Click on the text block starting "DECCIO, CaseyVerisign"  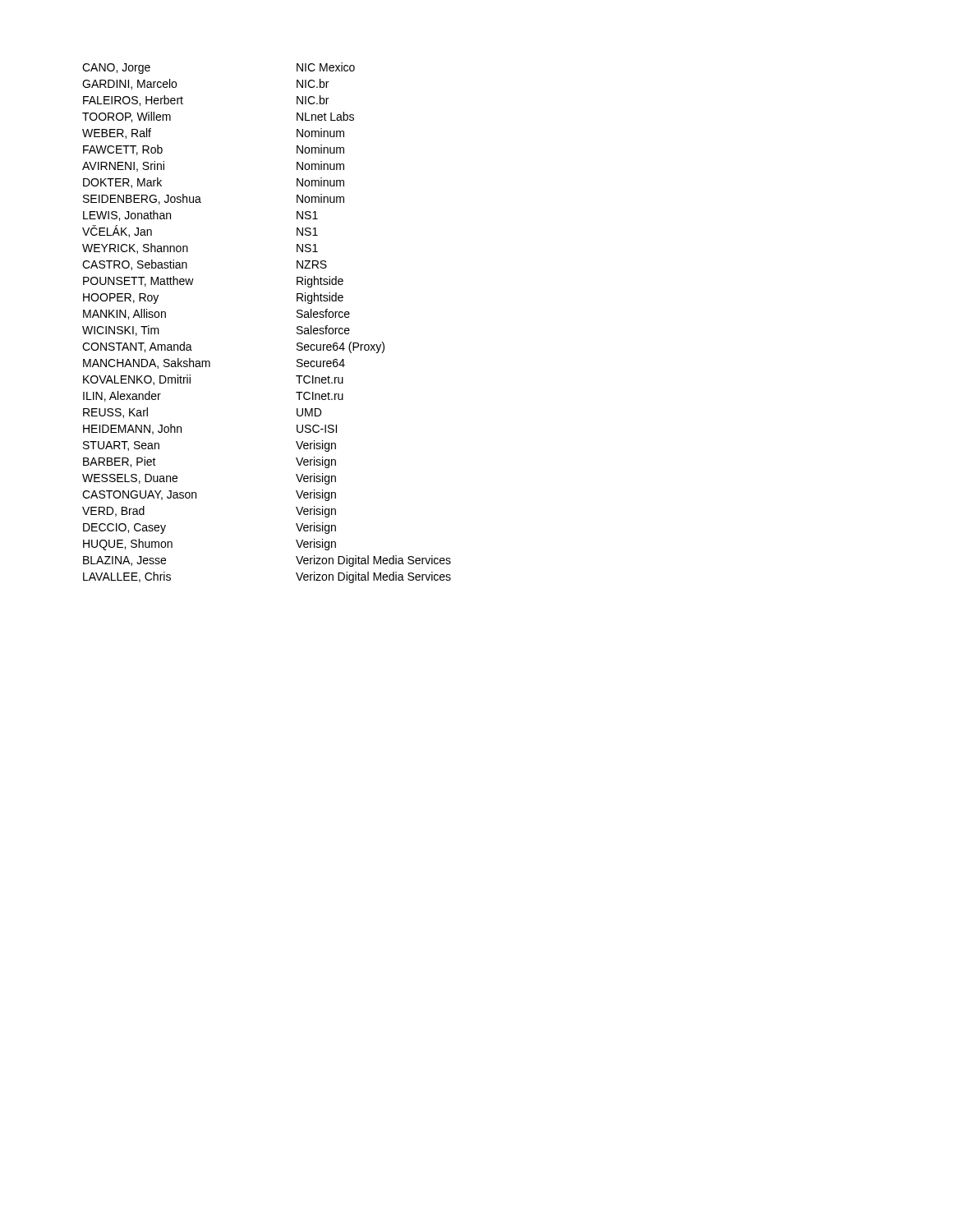(x=312, y=527)
